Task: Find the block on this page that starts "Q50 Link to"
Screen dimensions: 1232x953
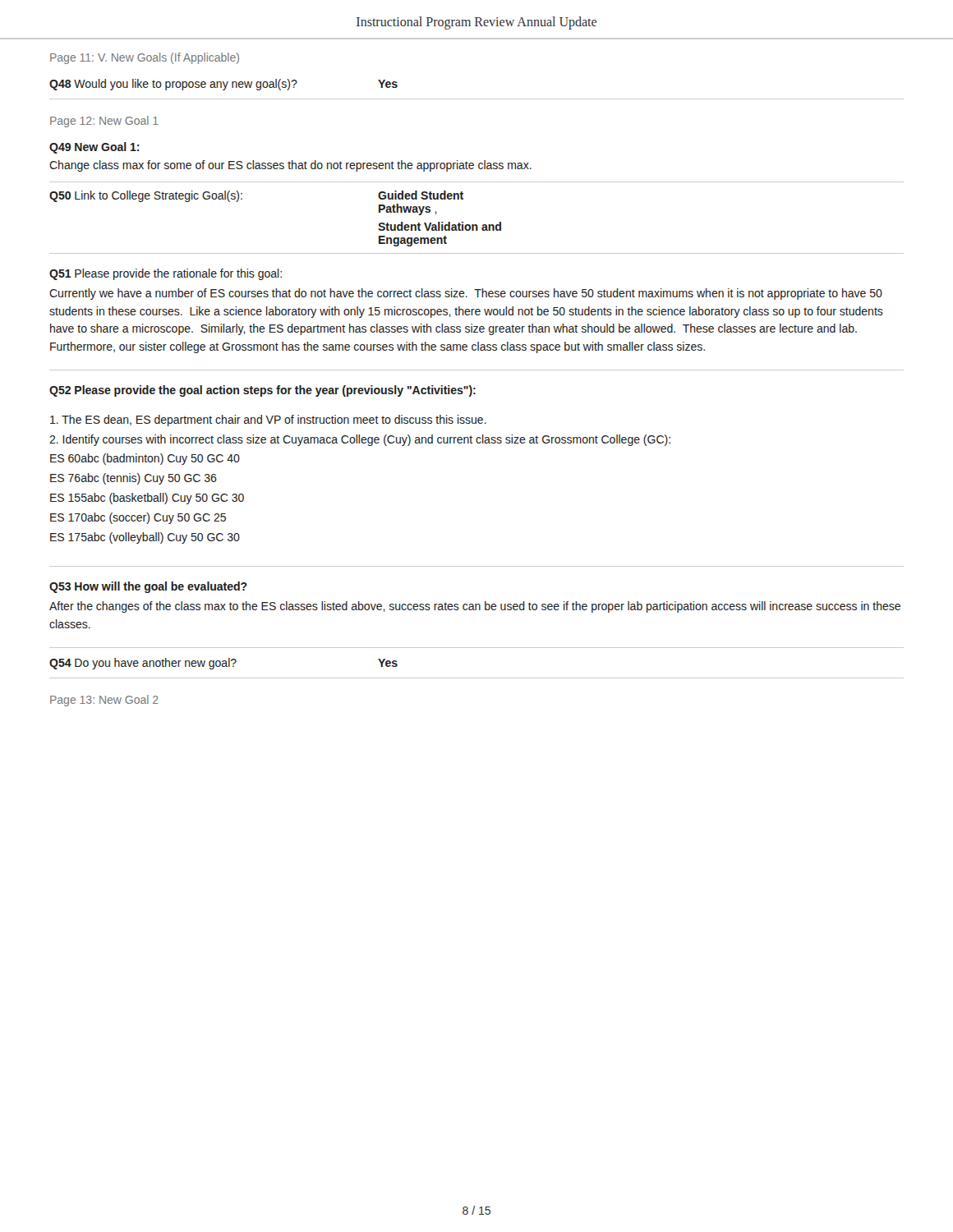Action: pos(147,196)
